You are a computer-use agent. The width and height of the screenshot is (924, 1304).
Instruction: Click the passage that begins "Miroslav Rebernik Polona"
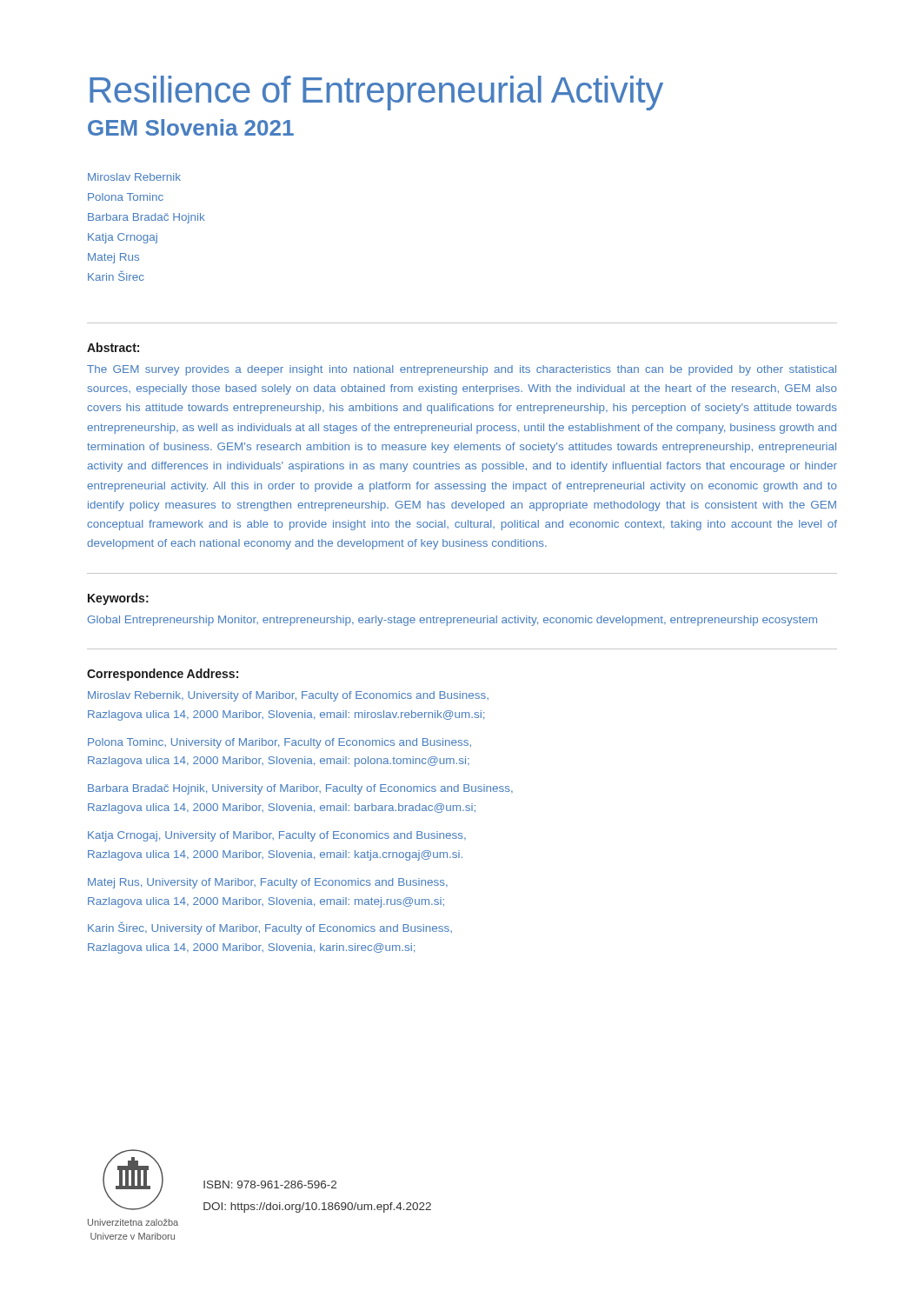coord(146,227)
